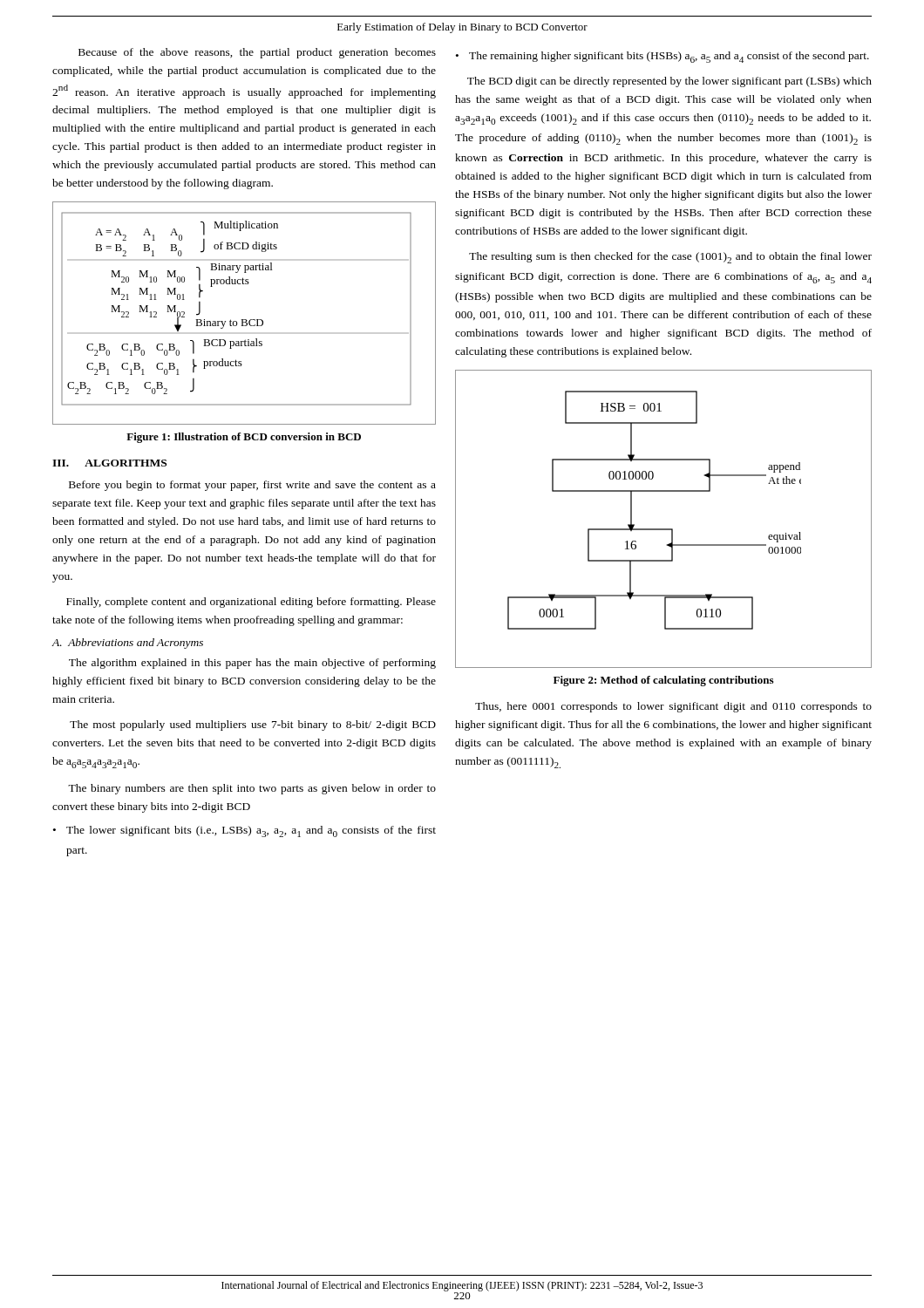The image size is (924, 1308).
Task: Select the region starting "The resulting sum is"
Action: click(663, 303)
